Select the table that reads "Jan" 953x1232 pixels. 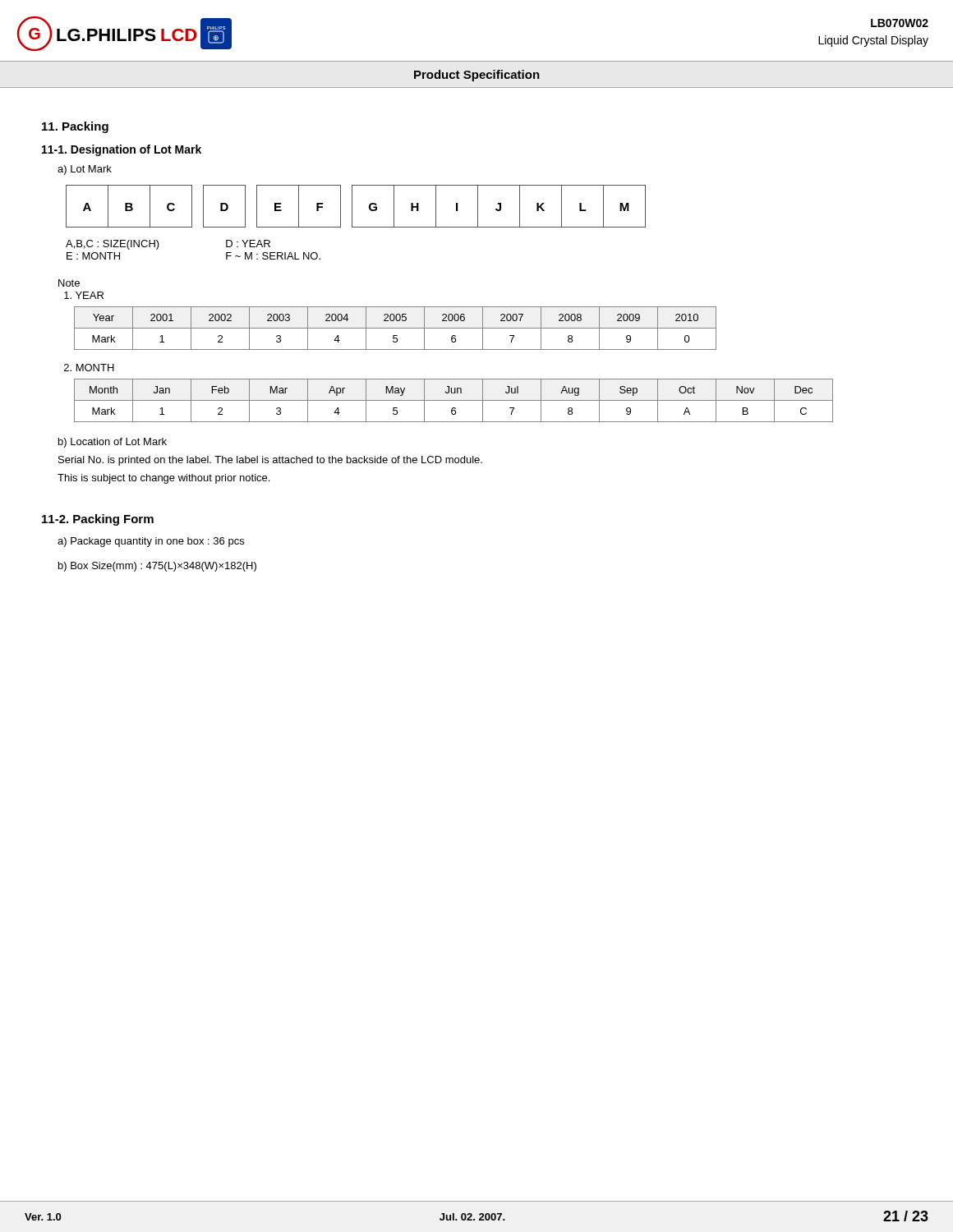tap(493, 400)
